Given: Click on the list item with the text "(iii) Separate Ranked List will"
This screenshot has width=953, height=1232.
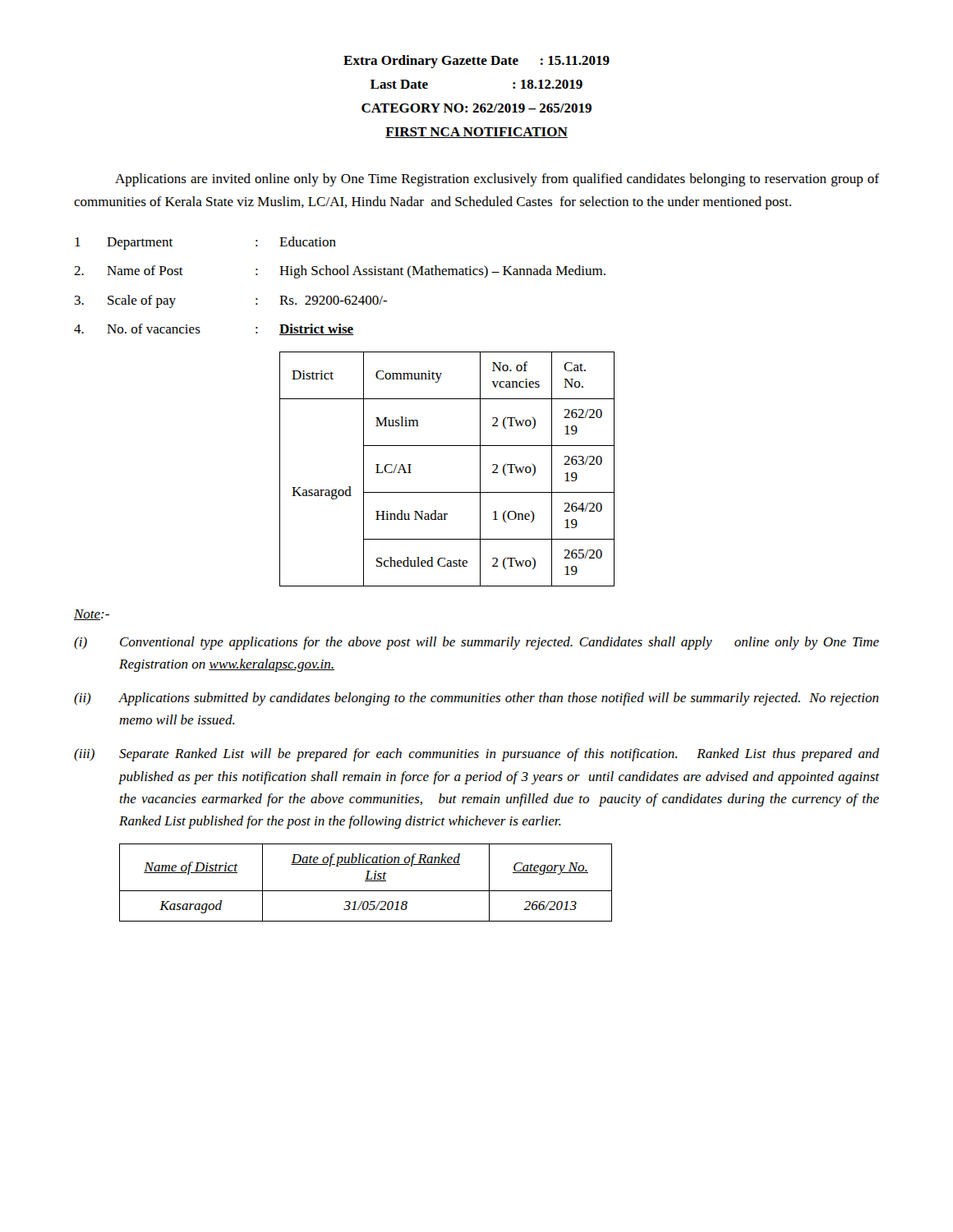Looking at the screenshot, I should tap(476, 787).
